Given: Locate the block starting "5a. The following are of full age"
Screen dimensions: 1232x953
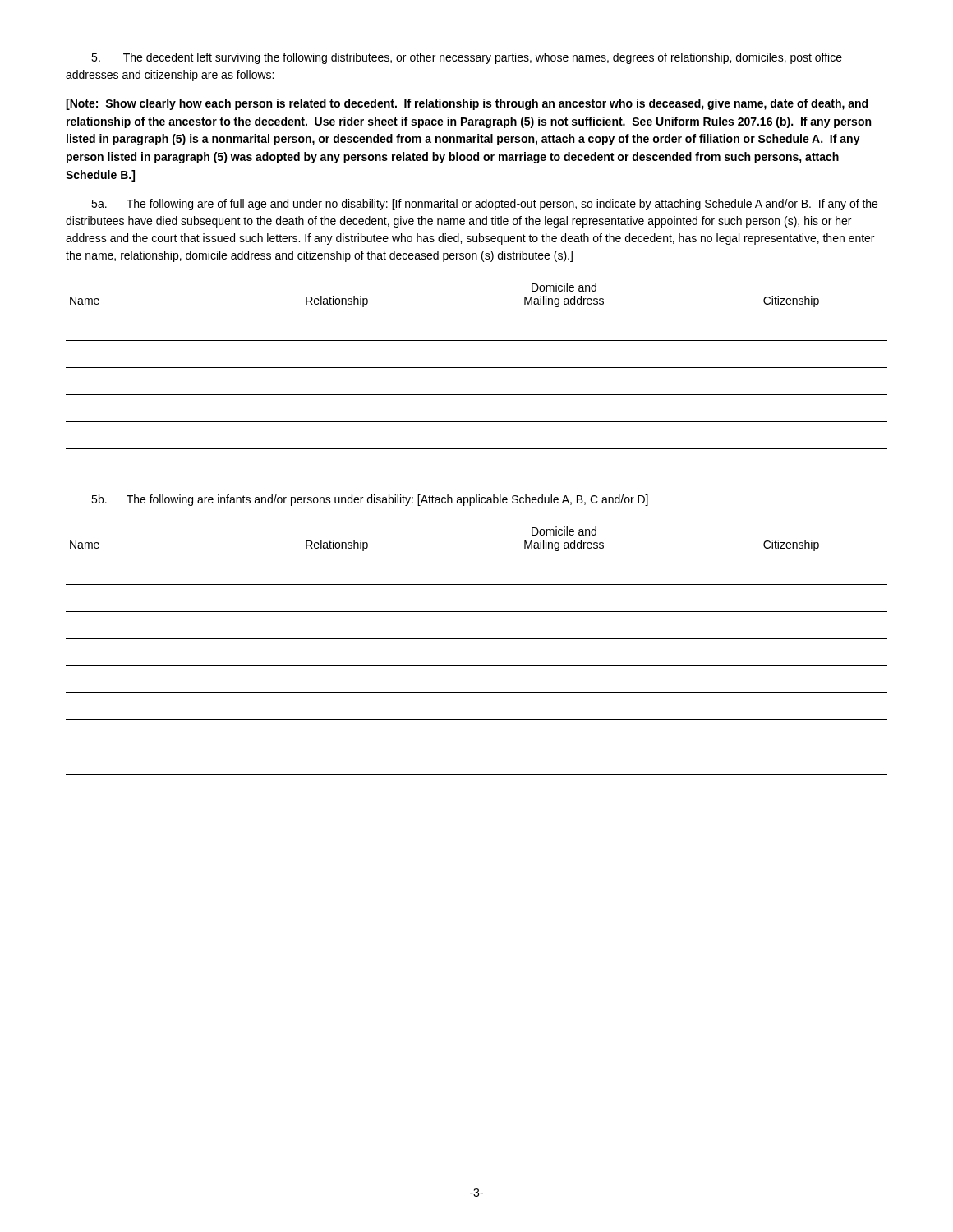Looking at the screenshot, I should pyautogui.click(x=472, y=230).
